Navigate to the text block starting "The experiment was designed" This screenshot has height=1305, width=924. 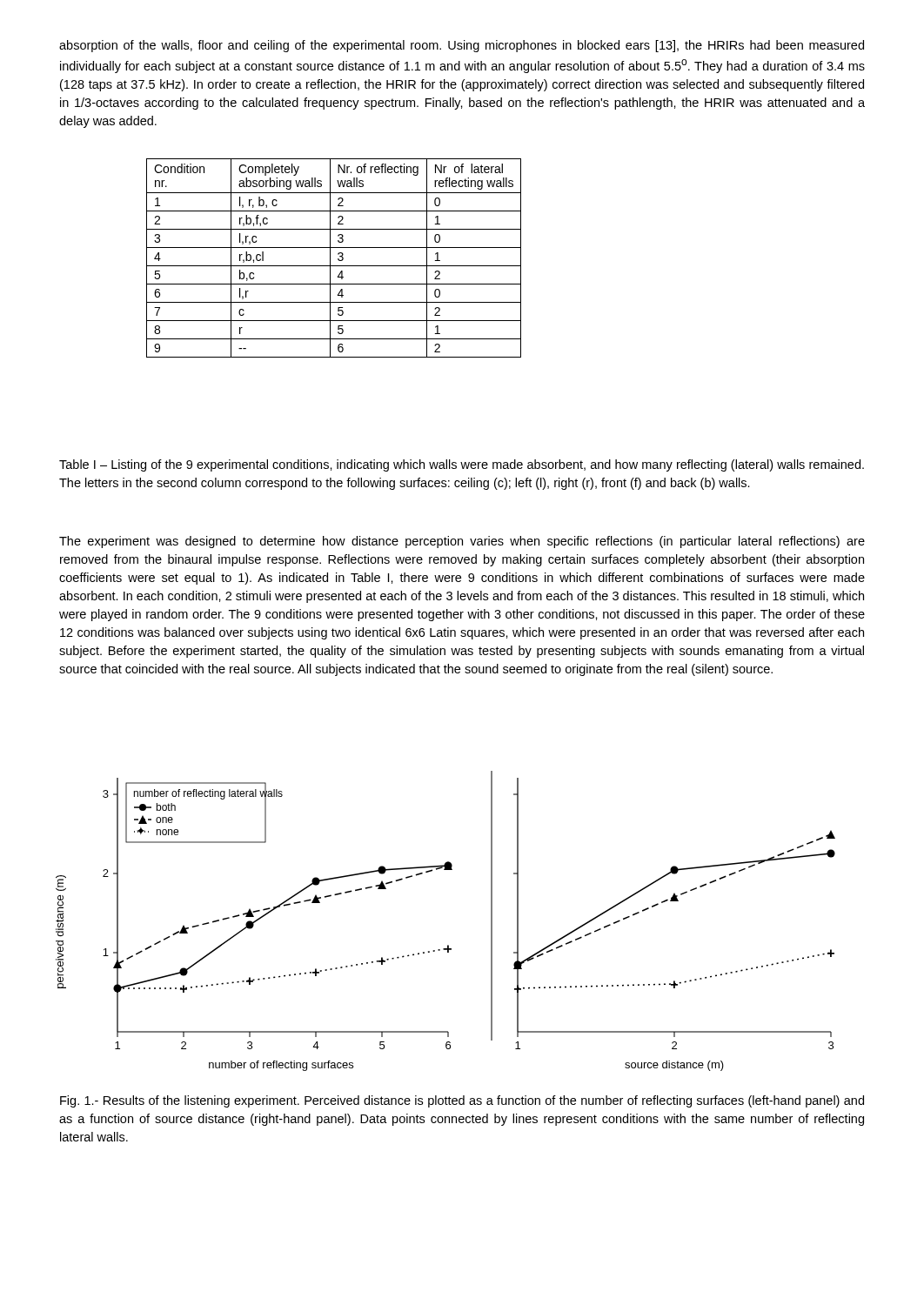[x=462, y=605]
